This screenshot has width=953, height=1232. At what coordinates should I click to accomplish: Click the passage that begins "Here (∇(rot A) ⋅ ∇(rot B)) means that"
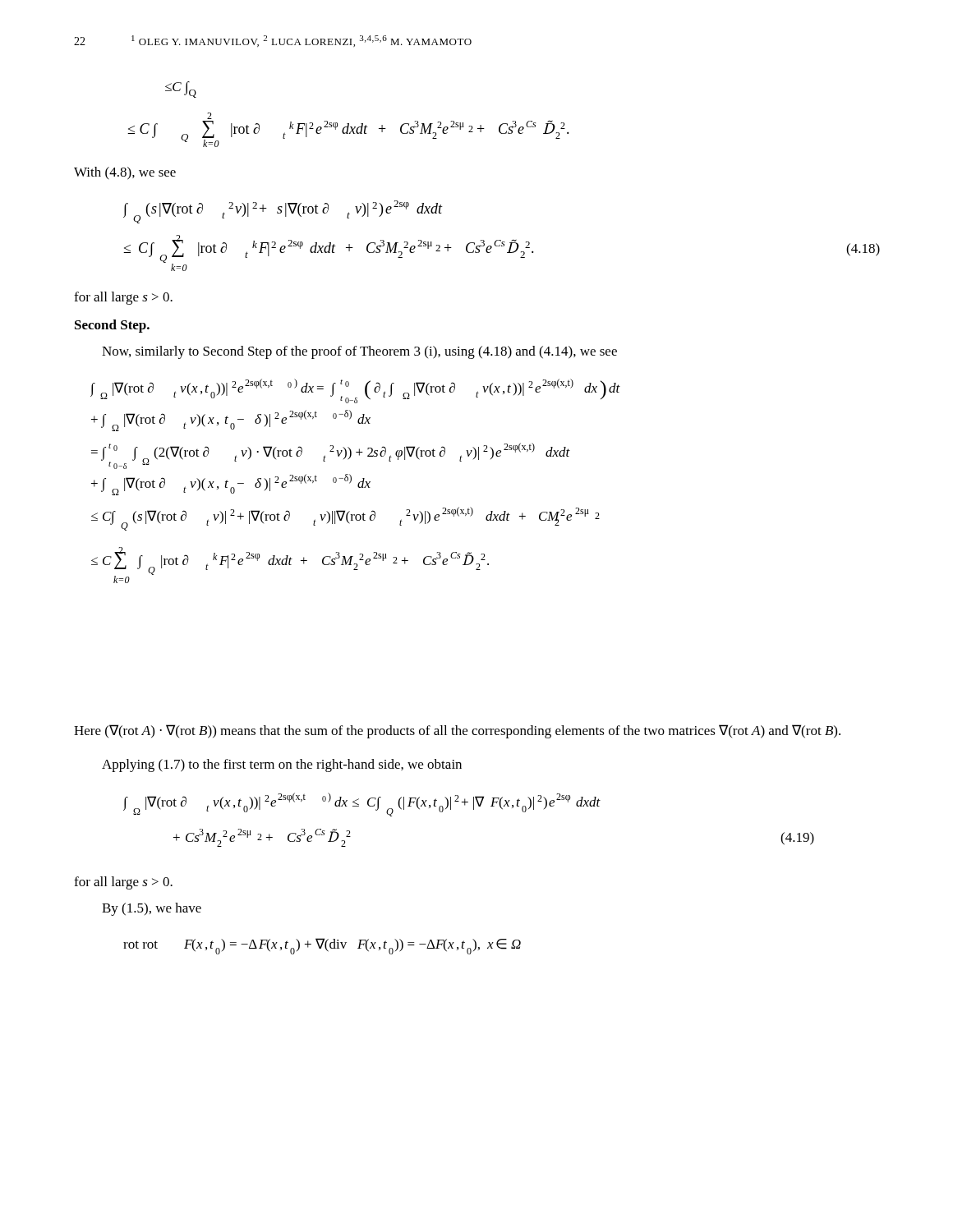[x=458, y=730]
